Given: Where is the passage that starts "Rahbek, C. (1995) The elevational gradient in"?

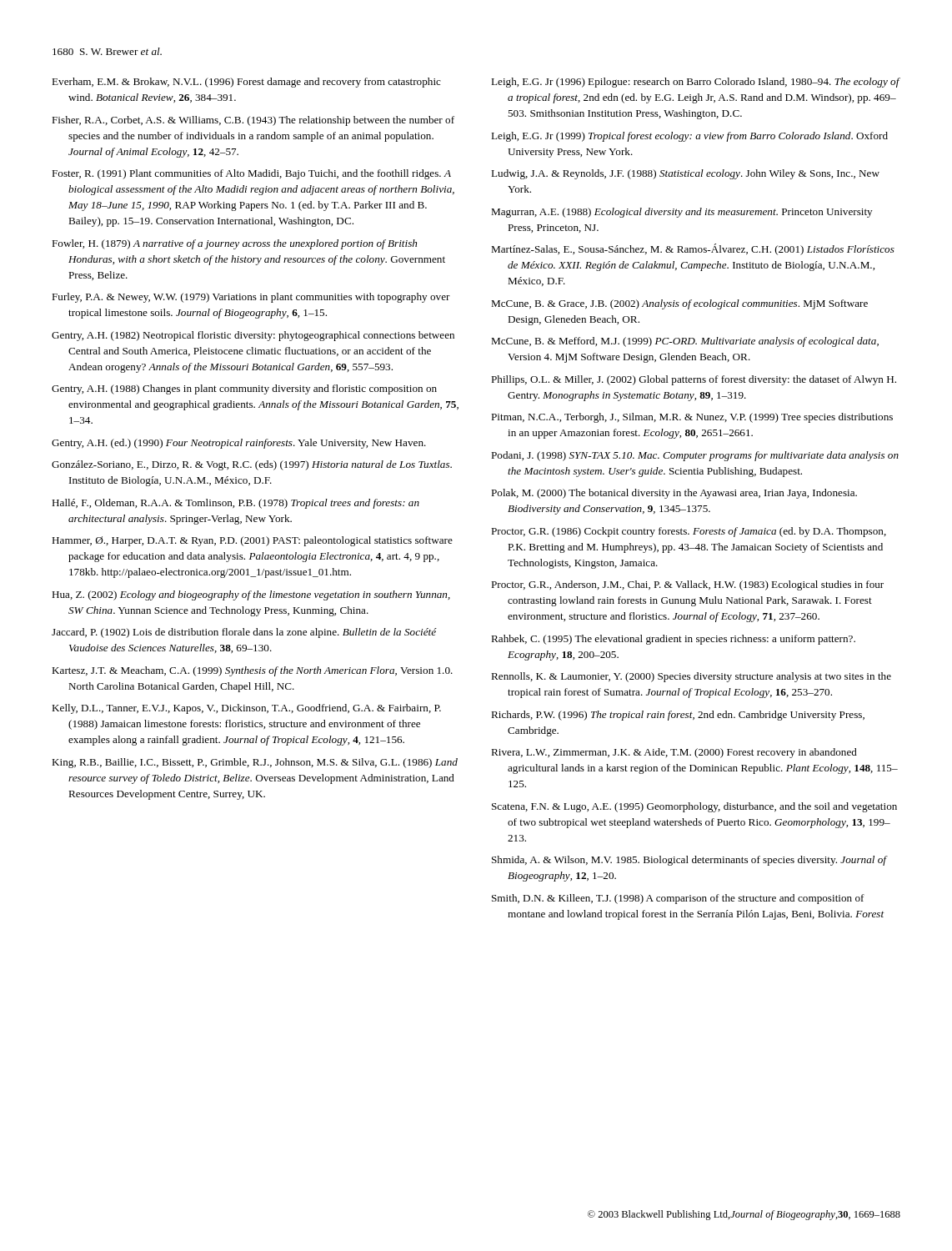Looking at the screenshot, I should 673,646.
